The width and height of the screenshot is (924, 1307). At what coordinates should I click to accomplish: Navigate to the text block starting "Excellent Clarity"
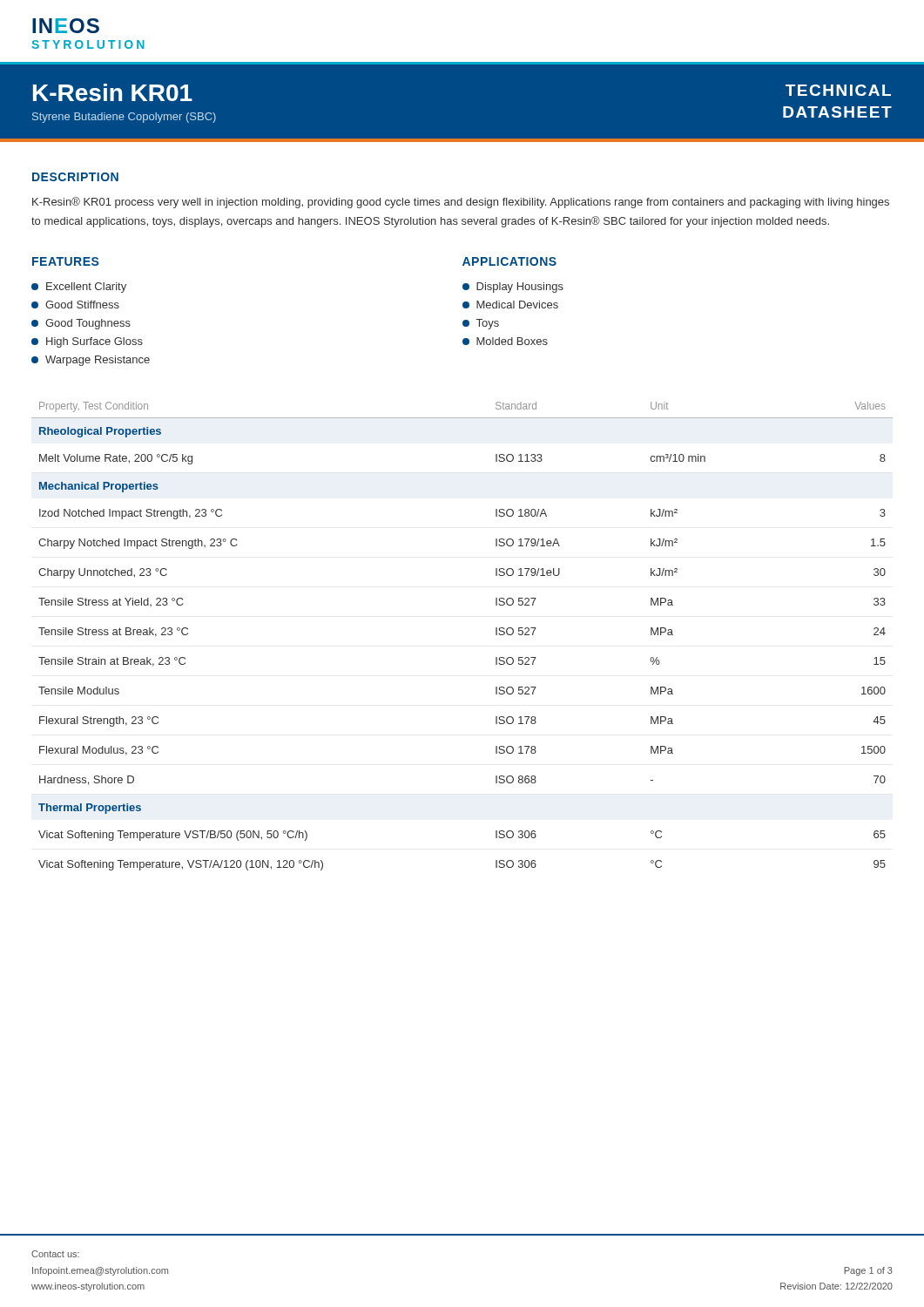(79, 286)
